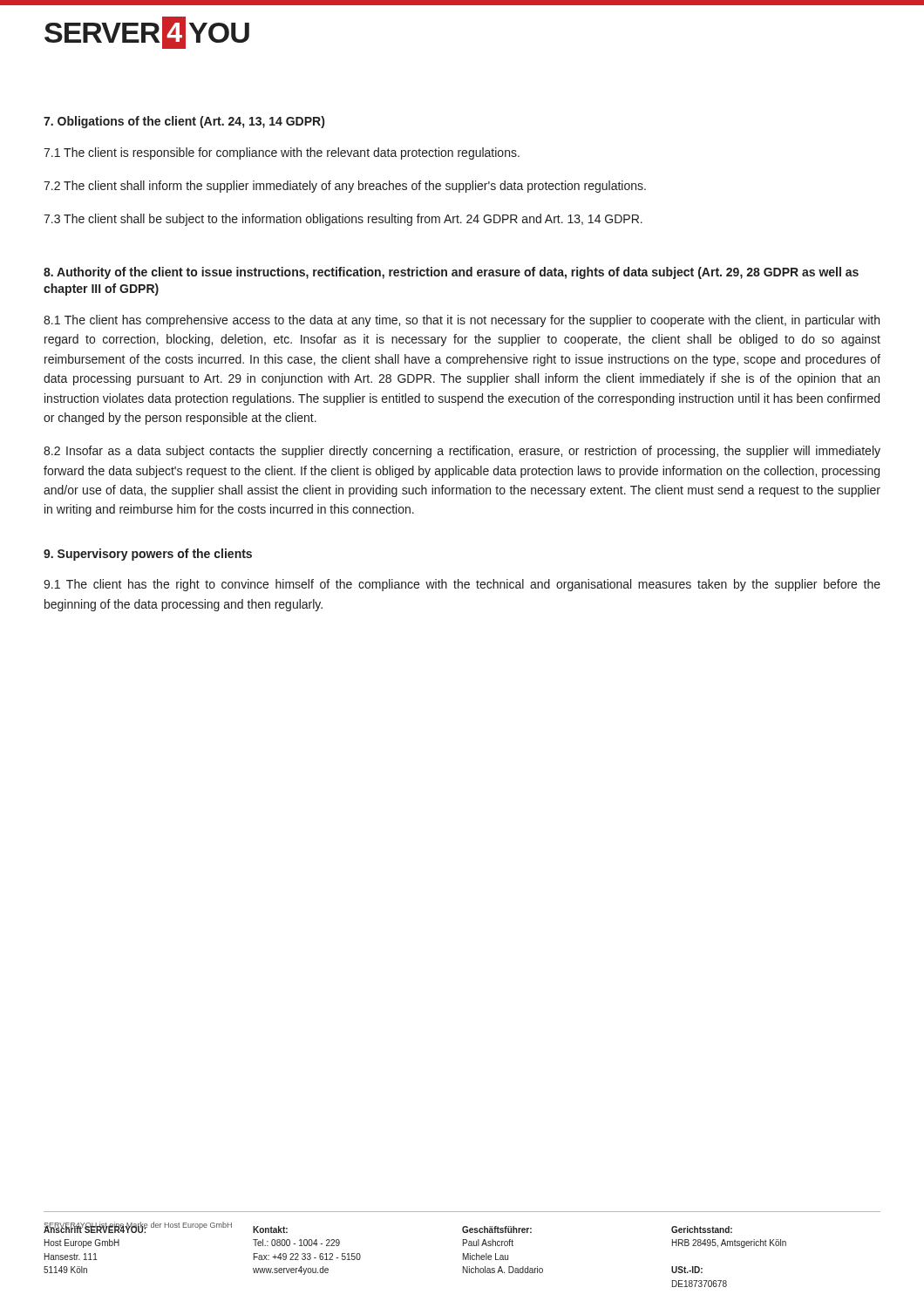Find the logo

[x=147, y=33]
